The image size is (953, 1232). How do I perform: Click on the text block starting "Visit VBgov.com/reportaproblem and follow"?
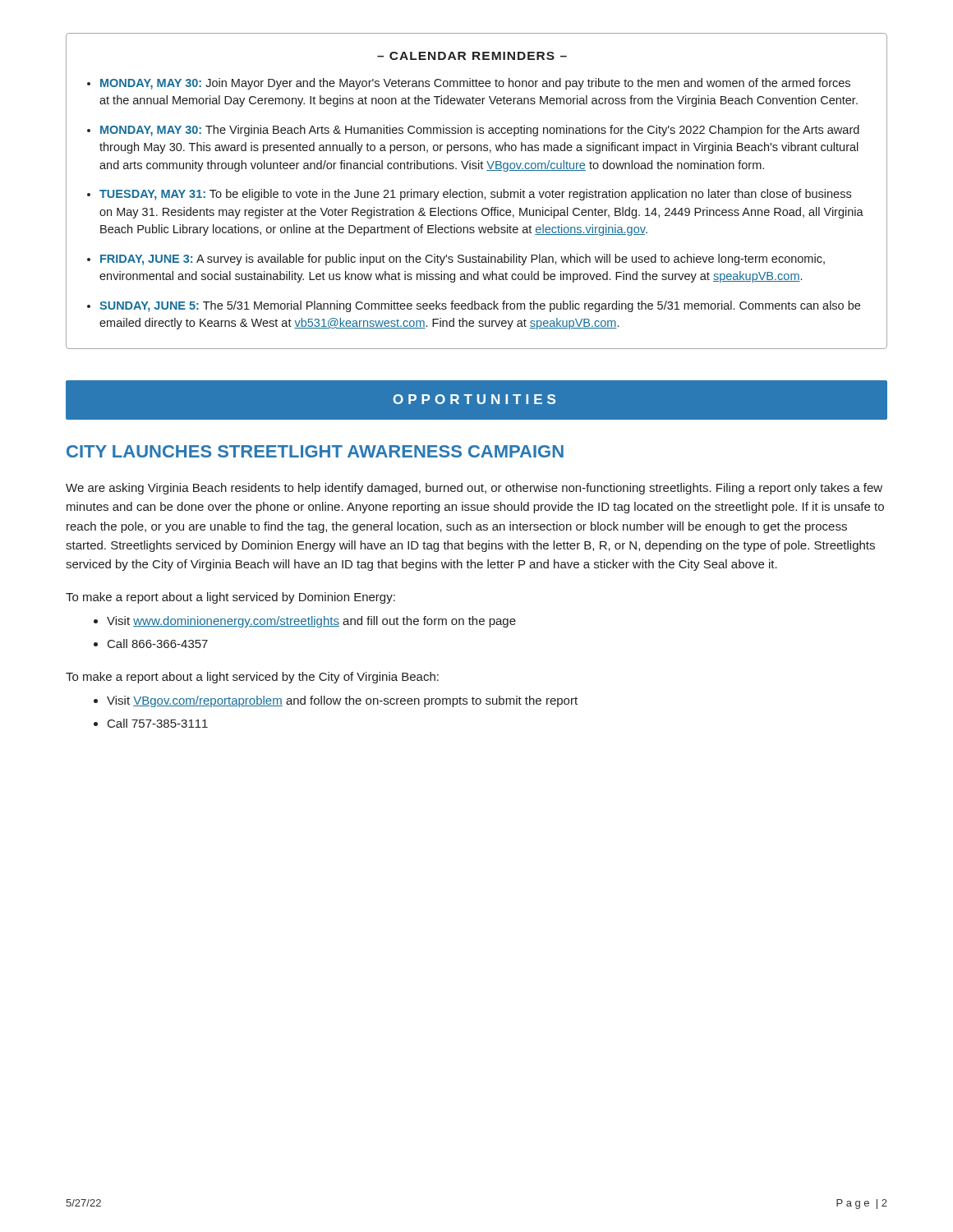342,700
